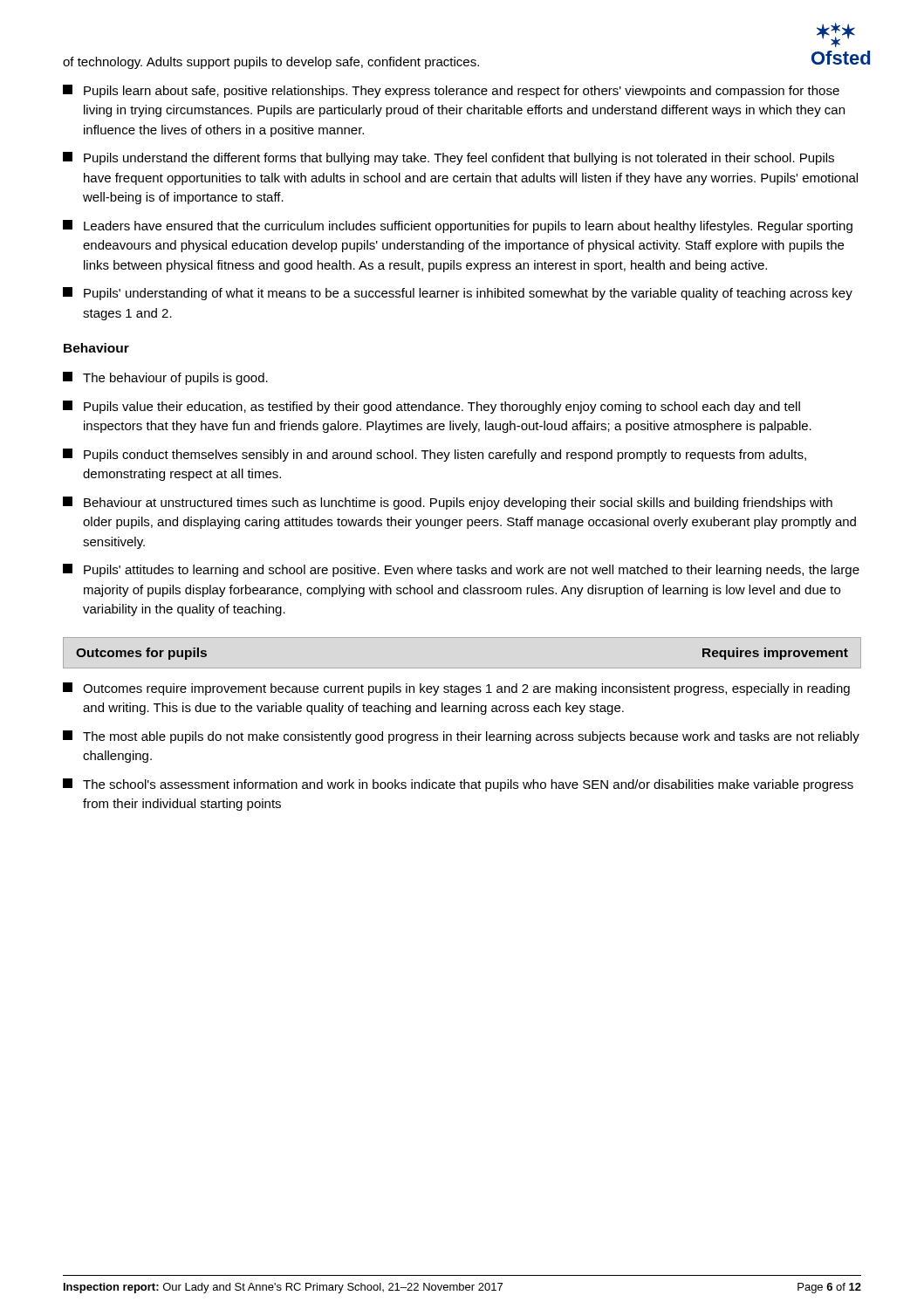Locate the block of text that opens with "Leaders have ensured that the curriculum includes sufficient"
This screenshot has height=1309, width=924.
(x=462, y=245)
